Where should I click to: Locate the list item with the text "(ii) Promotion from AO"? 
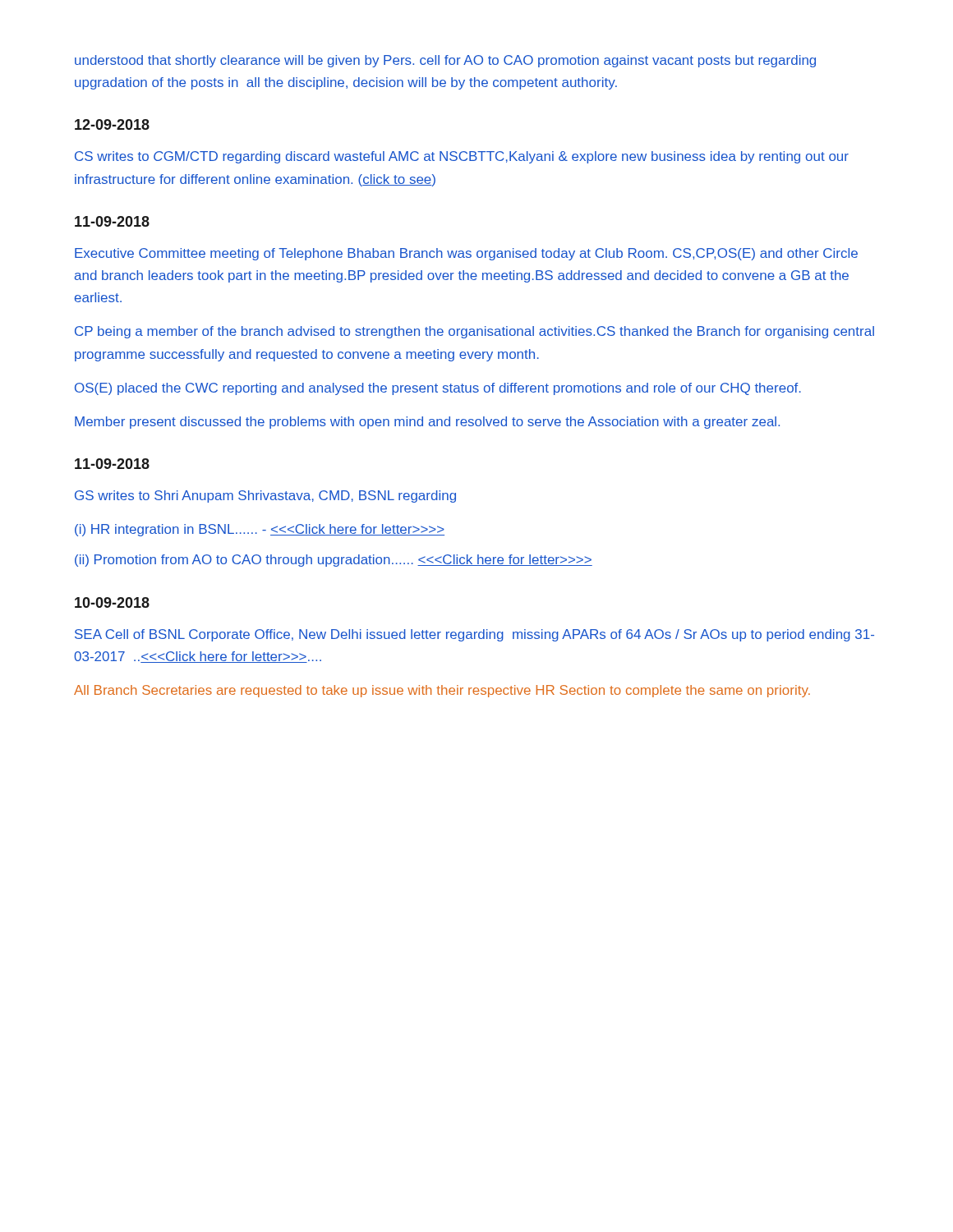pos(333,560)
